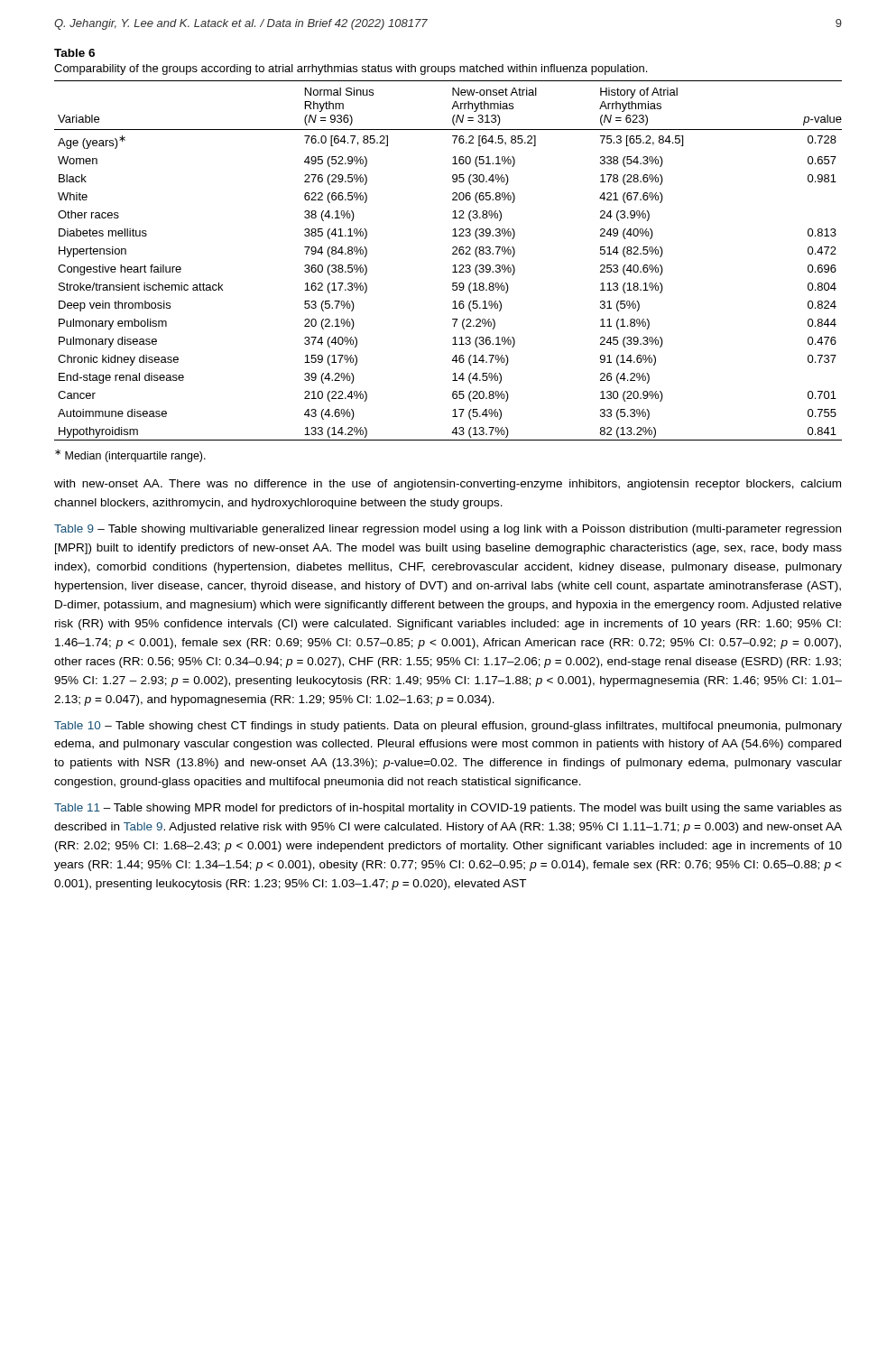Click on the region starting "Table 11 –"
Screen dimensions: 1354x896
coord(448,845)
